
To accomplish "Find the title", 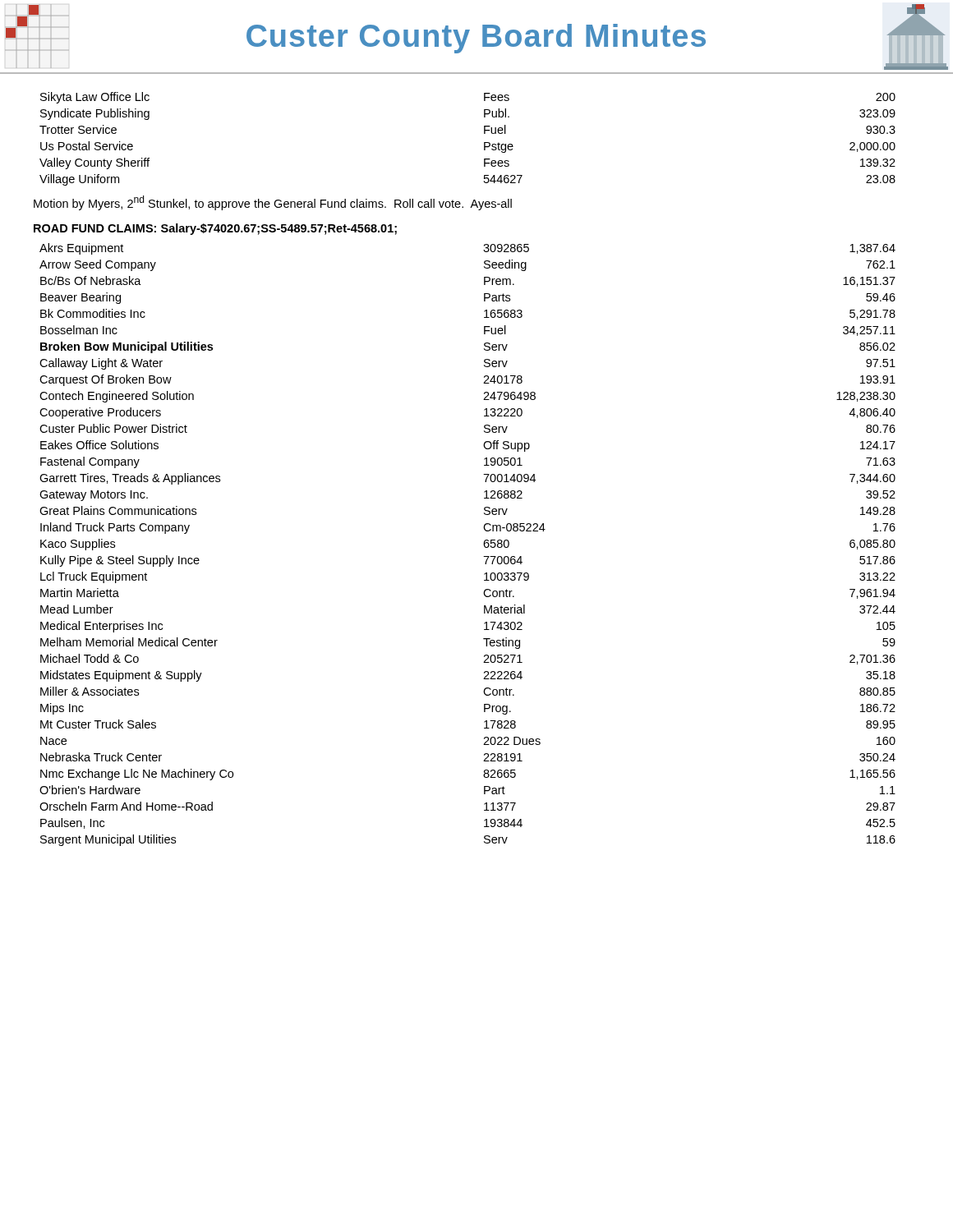I will tap(476, 36).
